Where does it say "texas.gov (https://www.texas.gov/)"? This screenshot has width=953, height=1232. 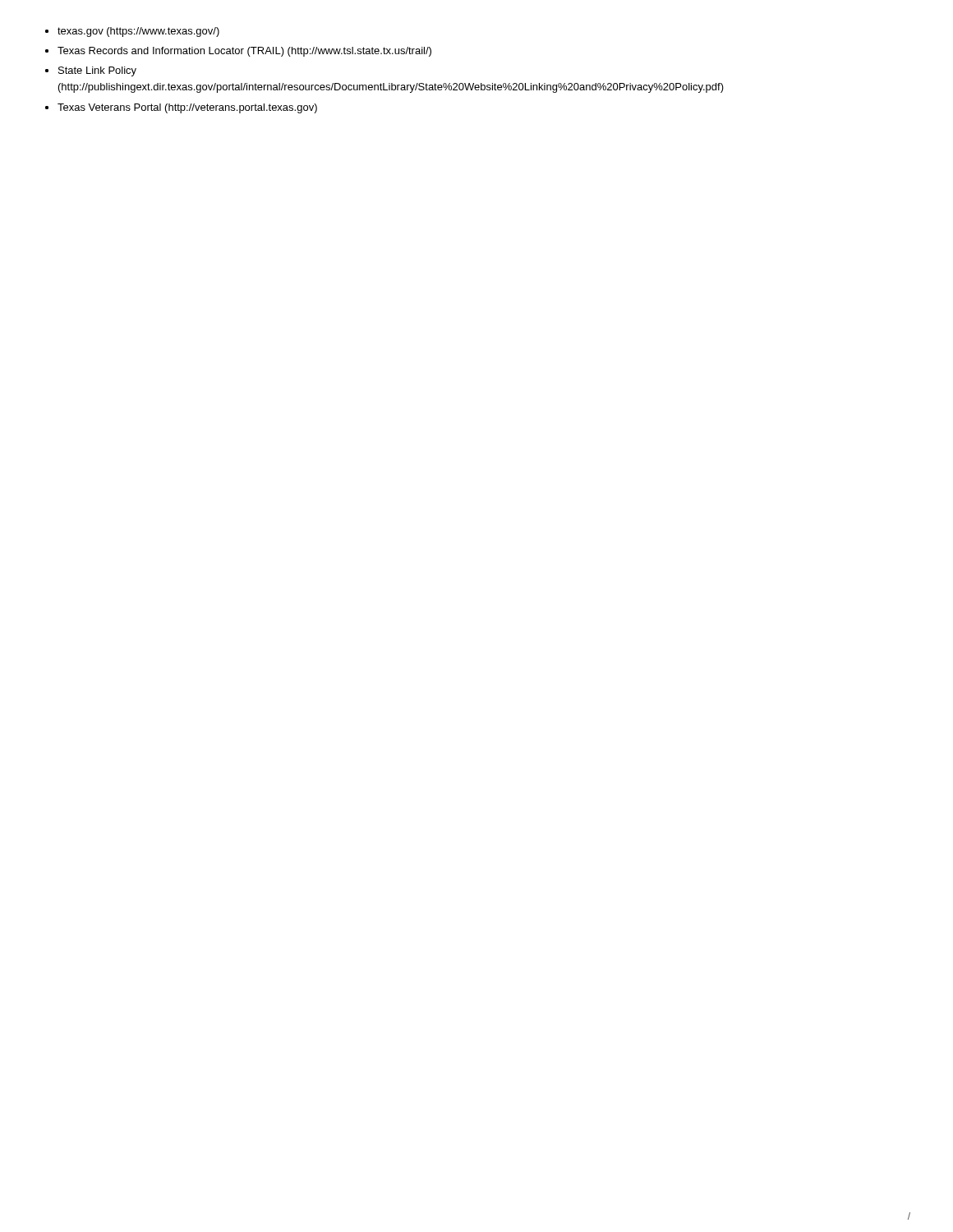point(138,32)
